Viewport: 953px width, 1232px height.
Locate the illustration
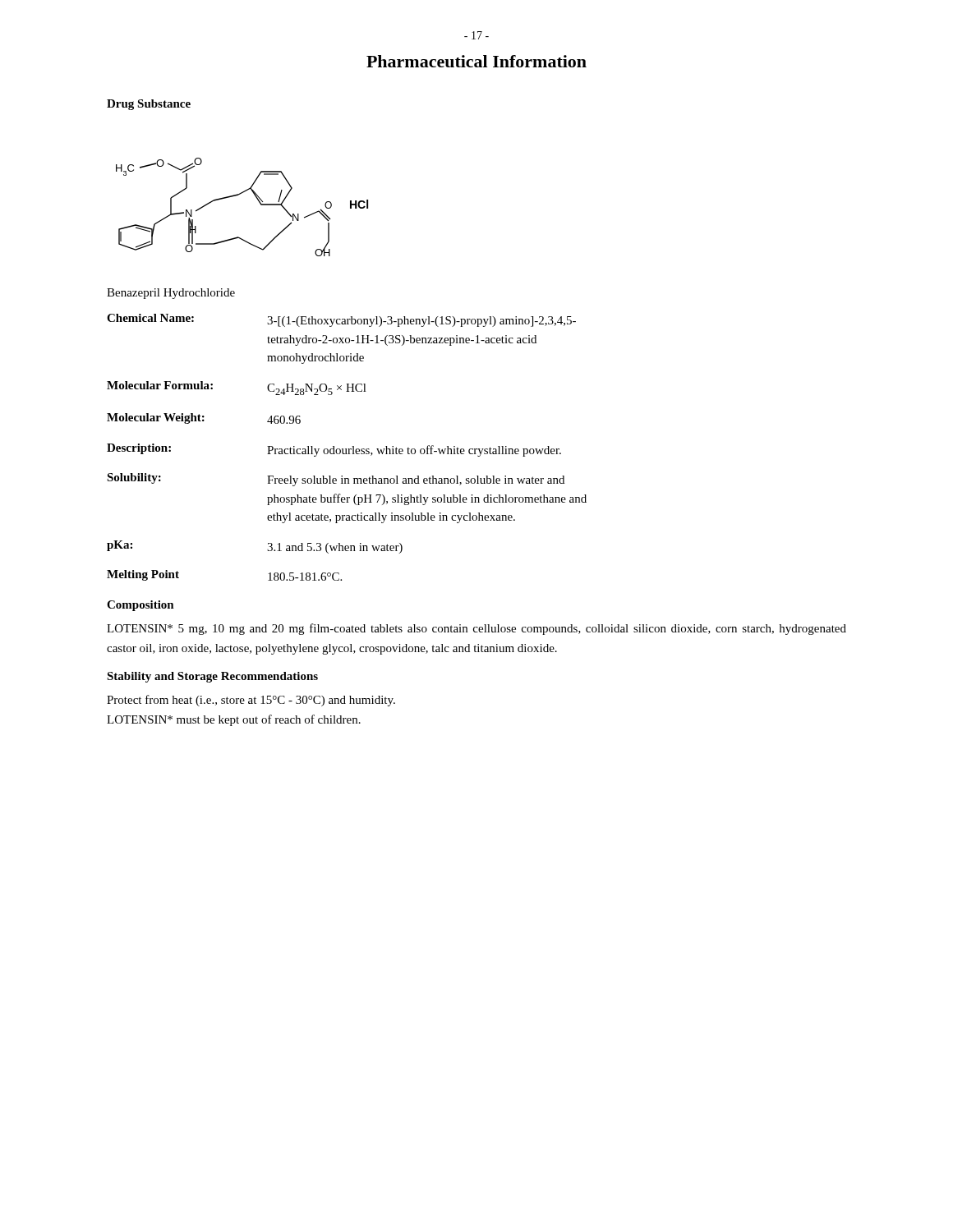pos(476,200)
